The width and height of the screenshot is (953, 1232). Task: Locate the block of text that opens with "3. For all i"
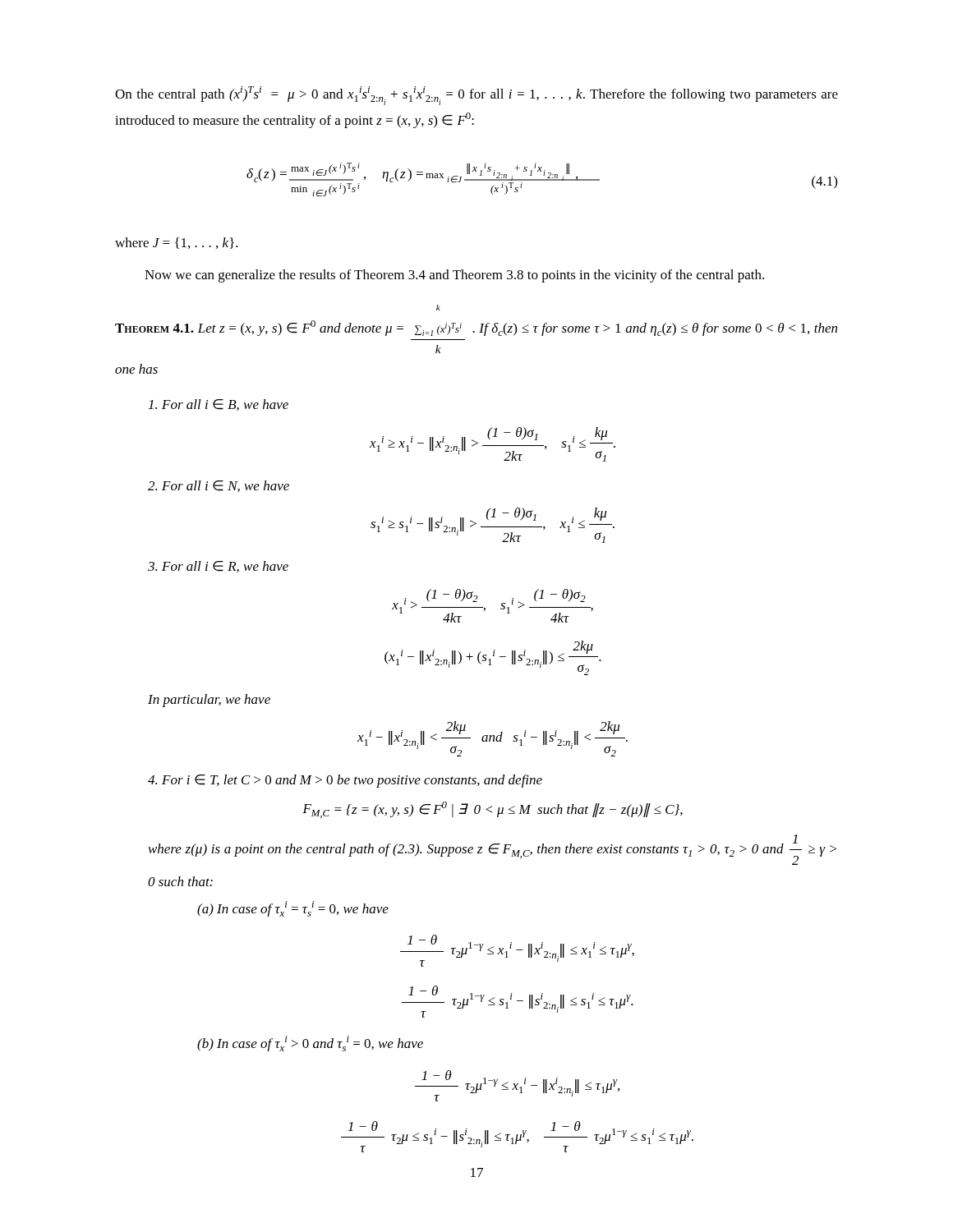click(493, 660)
